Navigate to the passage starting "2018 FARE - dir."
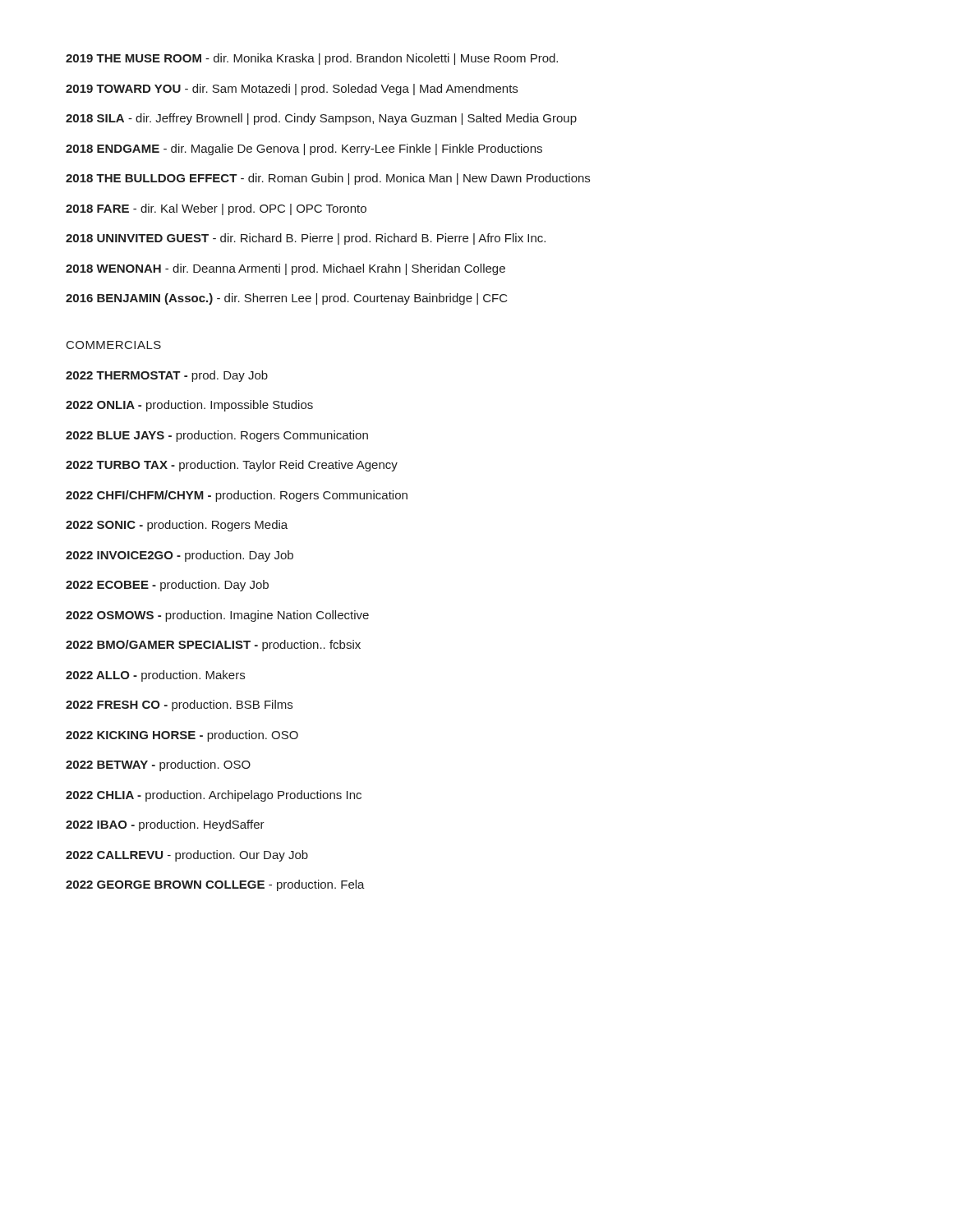953x1232 pixels. [216, 208]
